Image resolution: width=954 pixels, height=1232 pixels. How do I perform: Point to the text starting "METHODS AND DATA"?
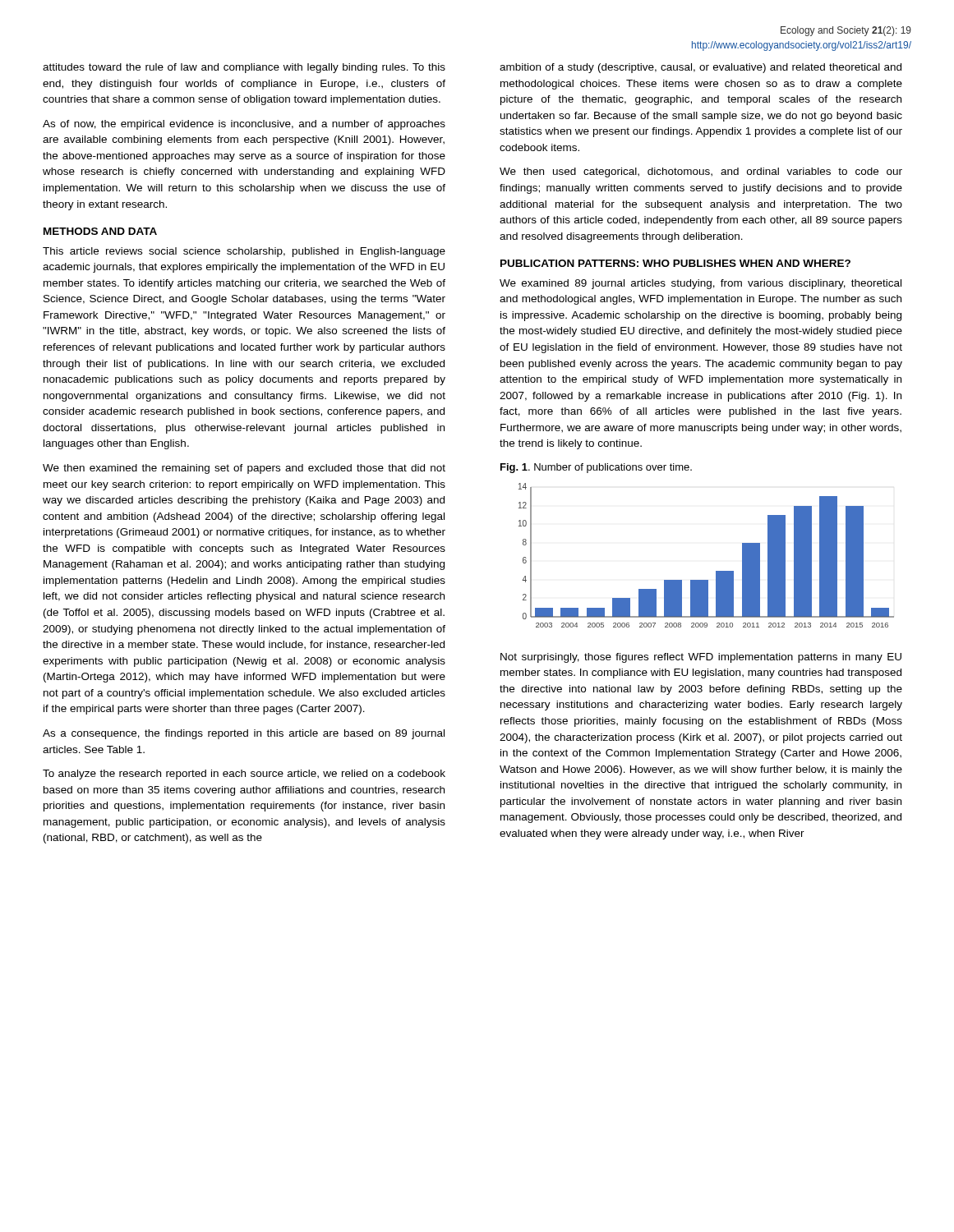100,231
